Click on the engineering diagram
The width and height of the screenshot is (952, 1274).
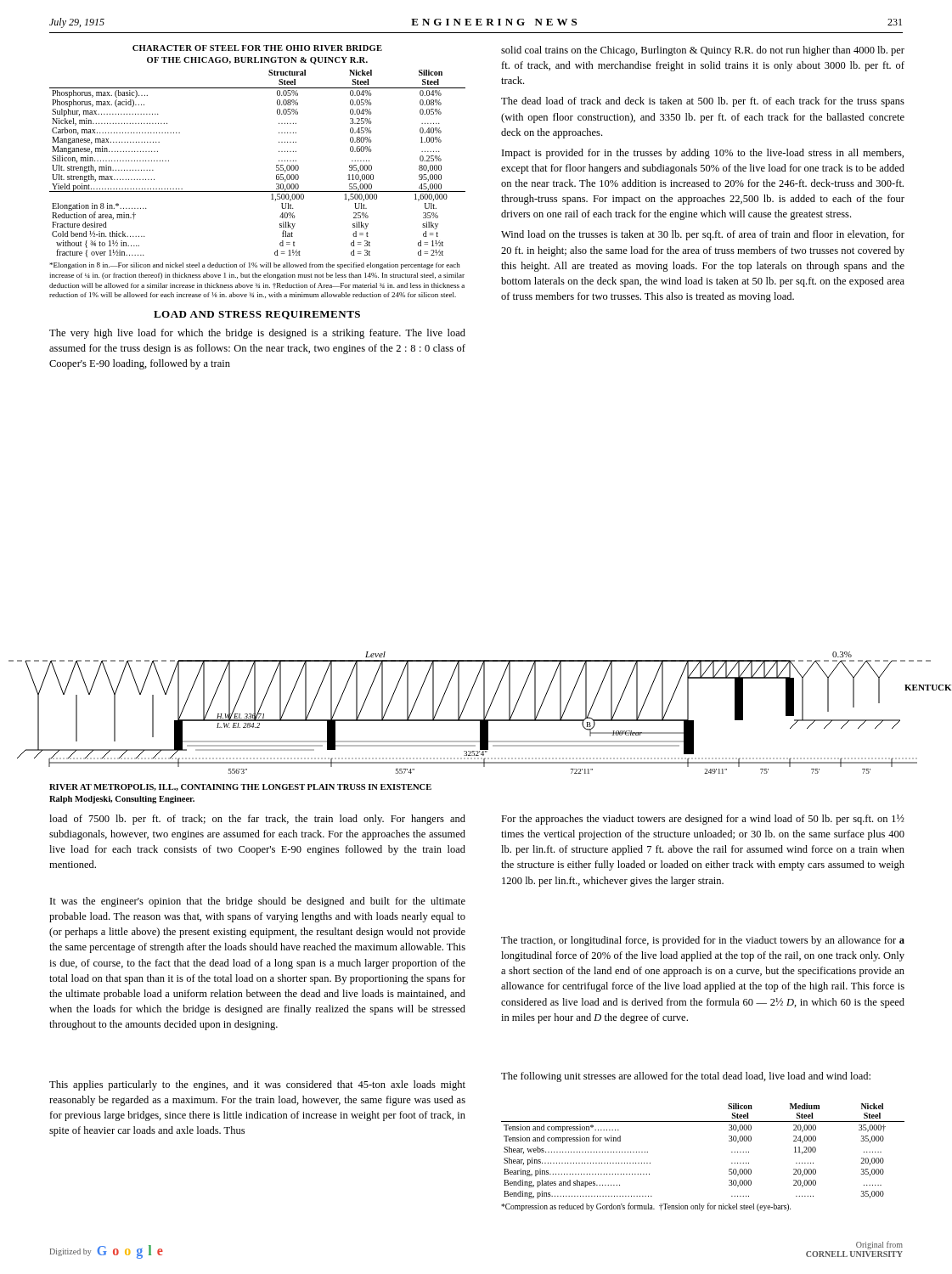[476, 695]
